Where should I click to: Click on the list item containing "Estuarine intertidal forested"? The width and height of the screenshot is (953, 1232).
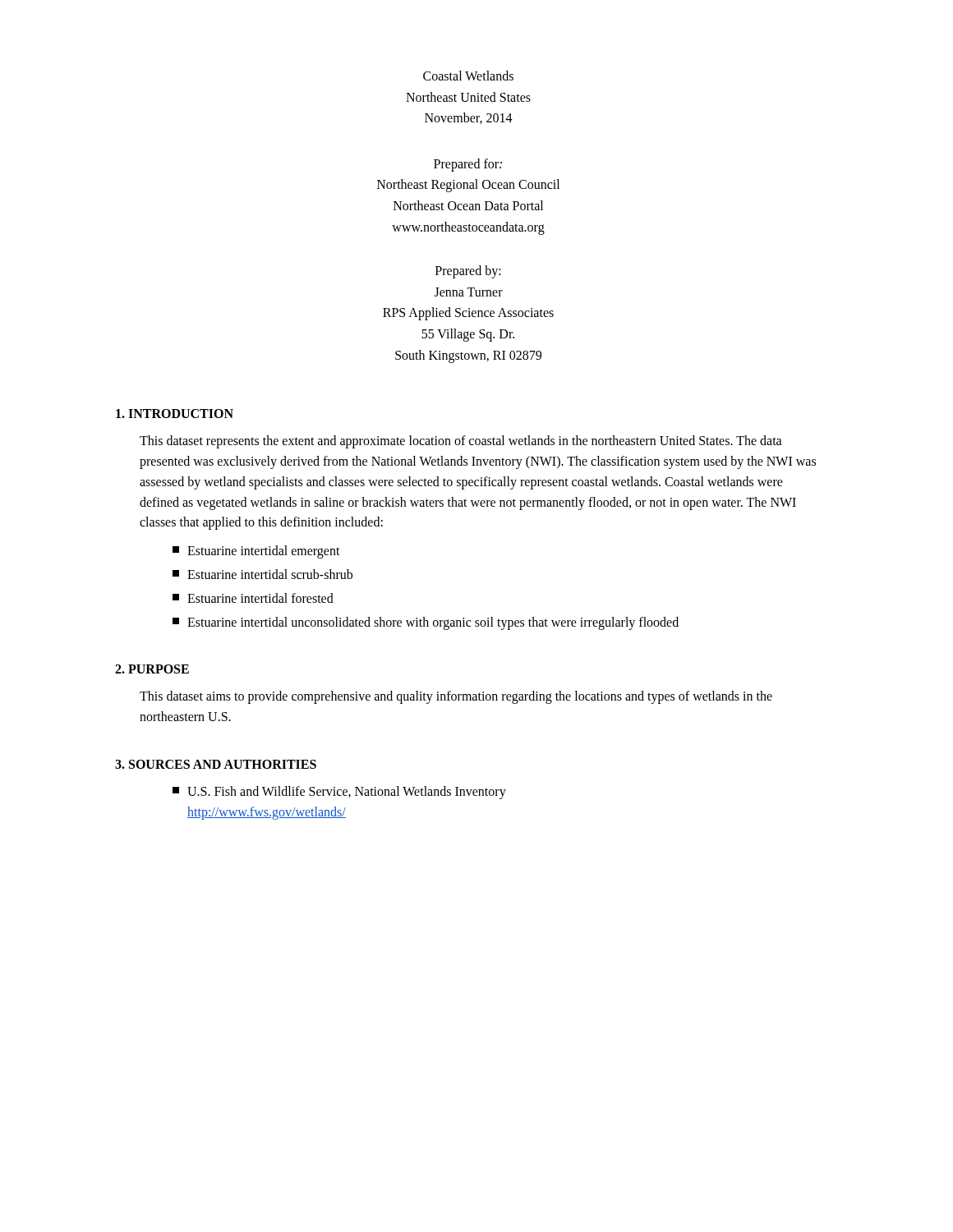click(253, 599)
